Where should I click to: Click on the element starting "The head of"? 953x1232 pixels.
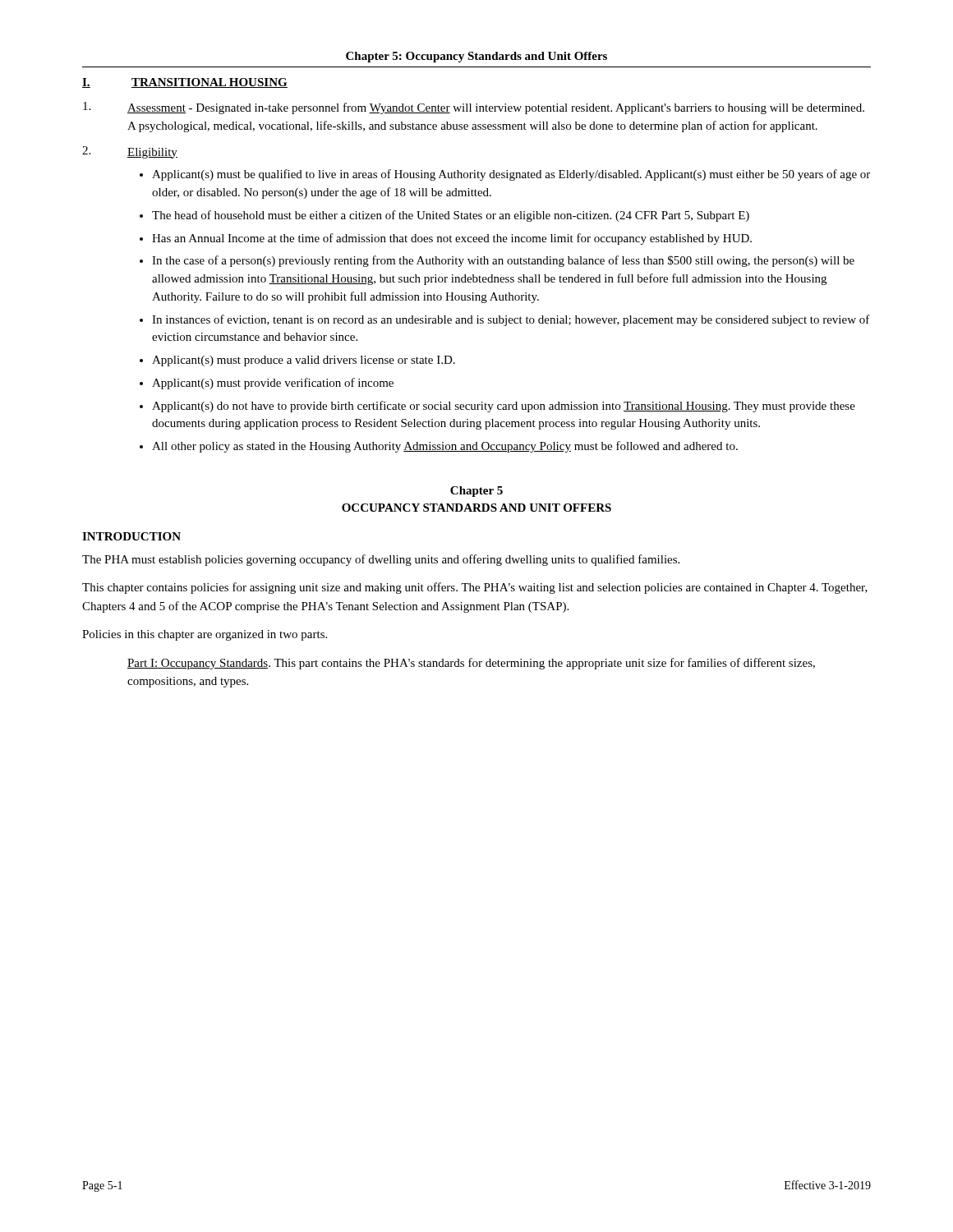451,215
